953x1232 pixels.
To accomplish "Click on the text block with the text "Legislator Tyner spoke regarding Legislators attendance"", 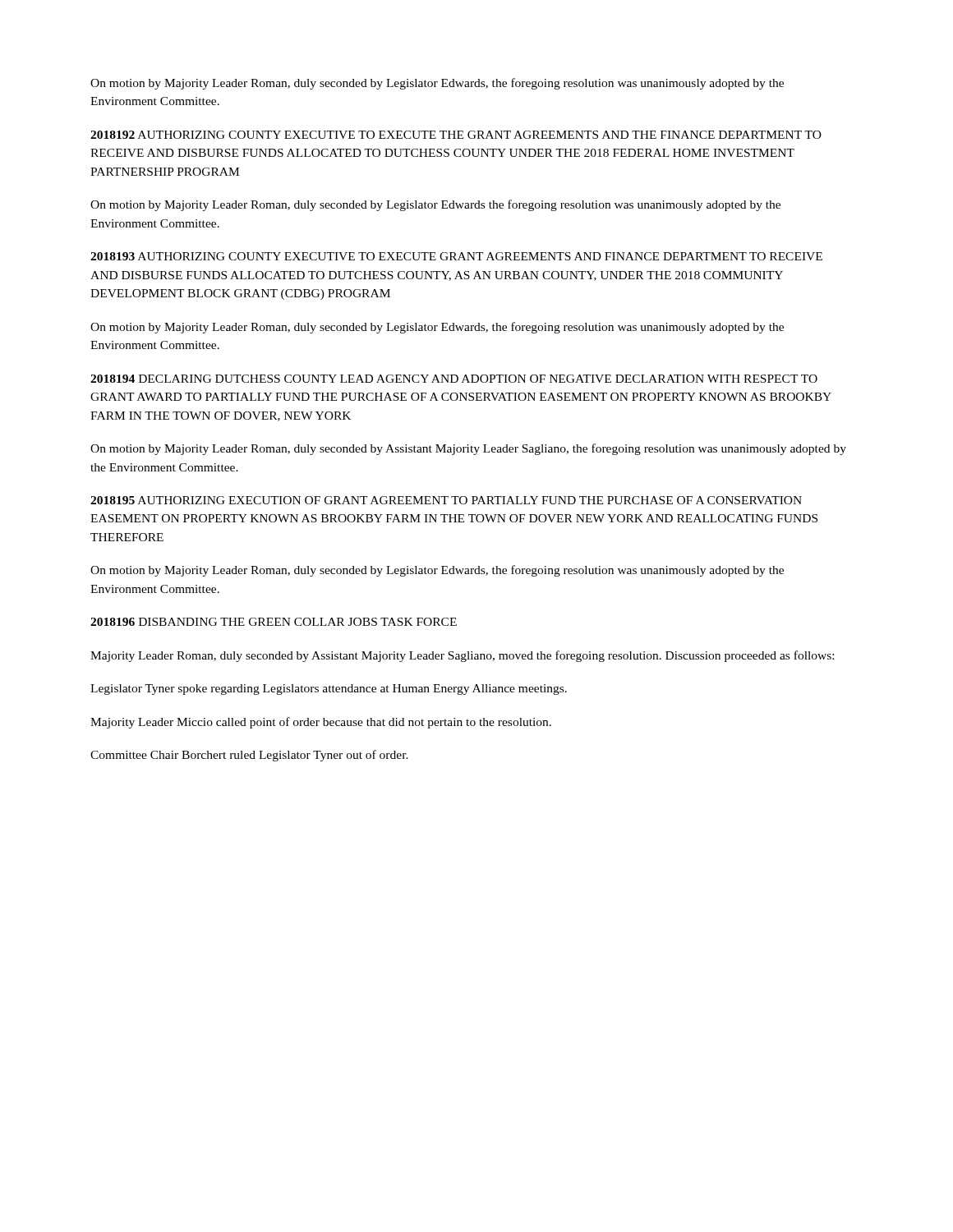I will click(x=329, y=688).
